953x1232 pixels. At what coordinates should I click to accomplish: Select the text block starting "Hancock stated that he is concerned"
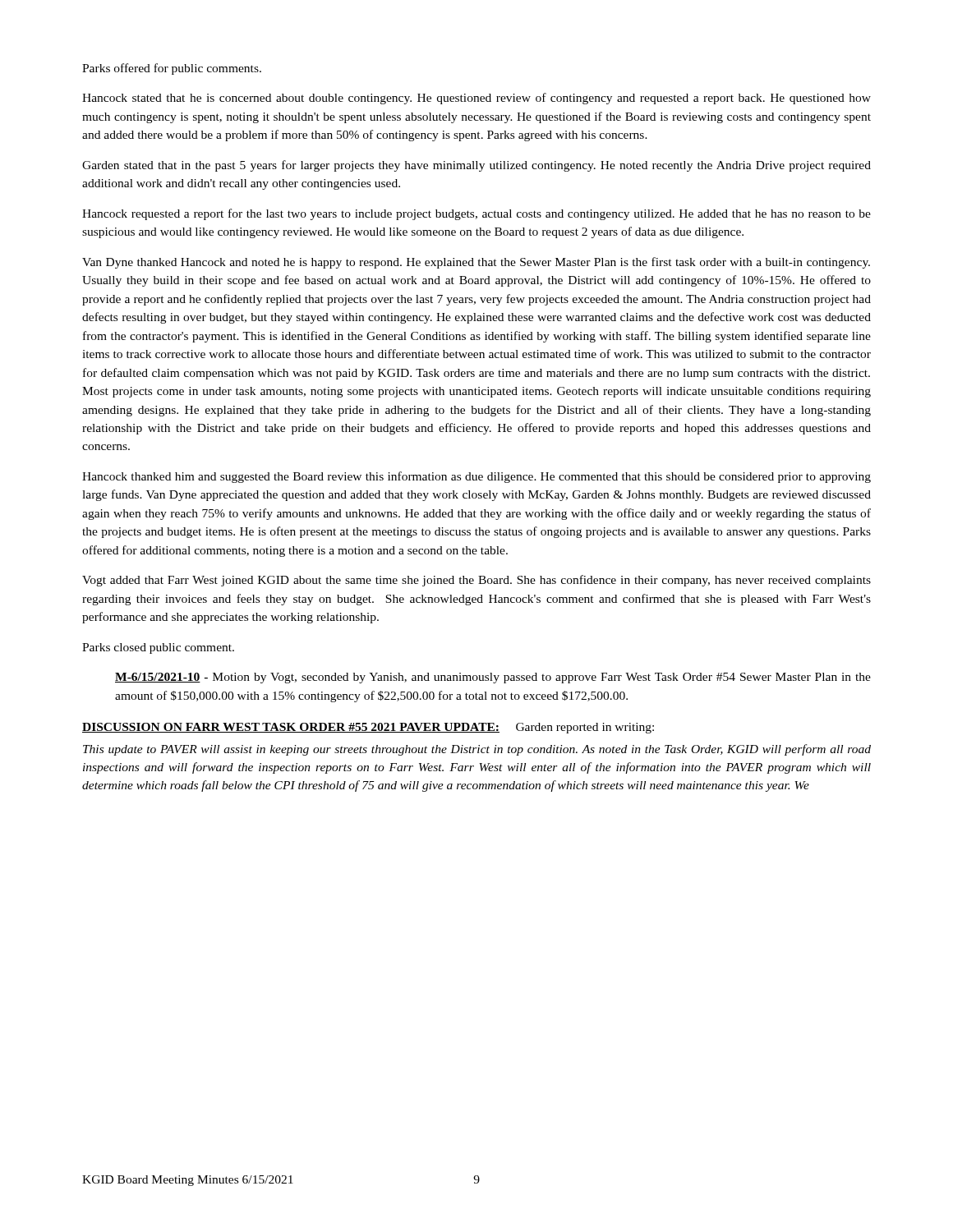click(476, 117)
